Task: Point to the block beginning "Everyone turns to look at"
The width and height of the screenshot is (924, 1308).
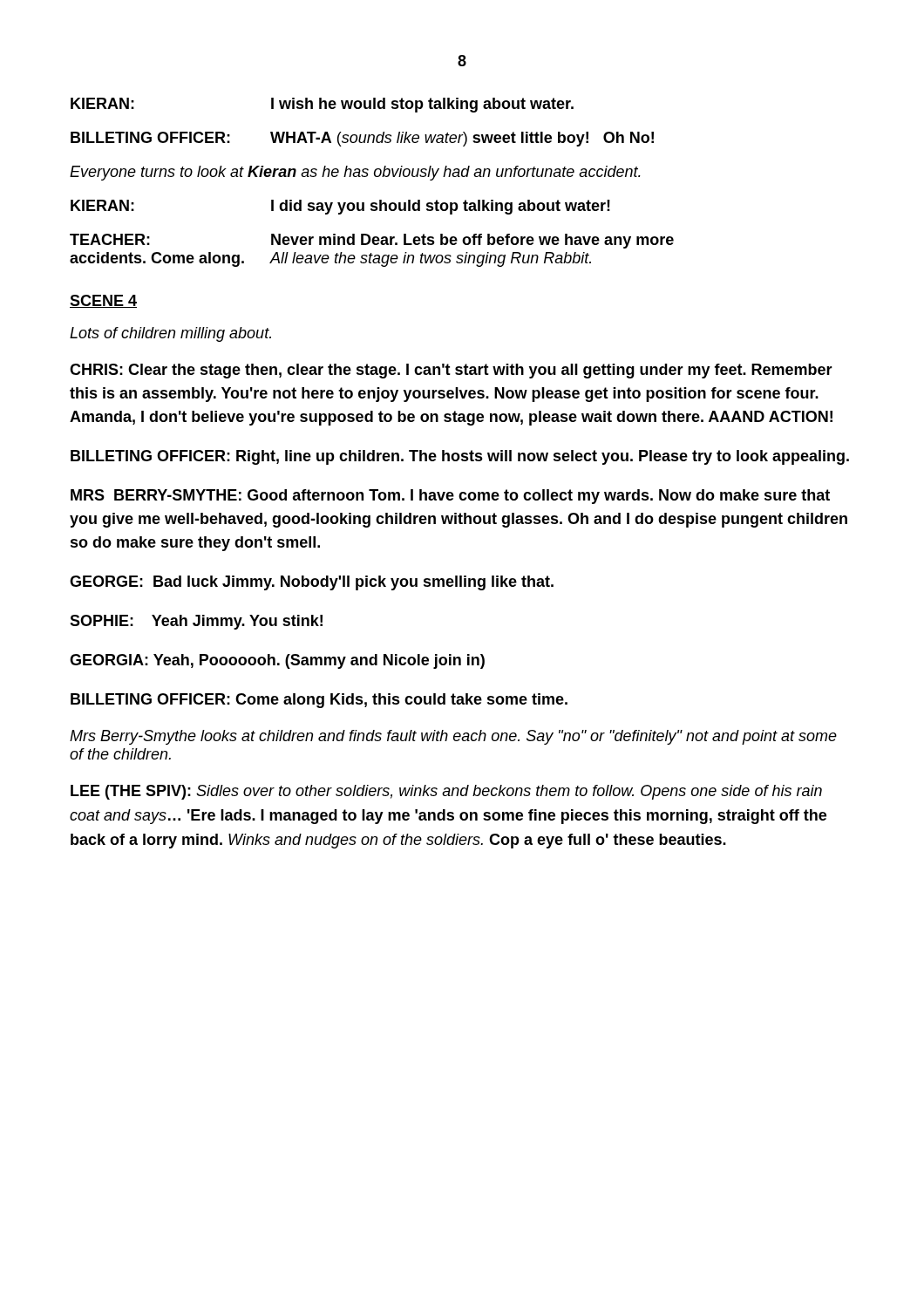Action: [356, 172]
